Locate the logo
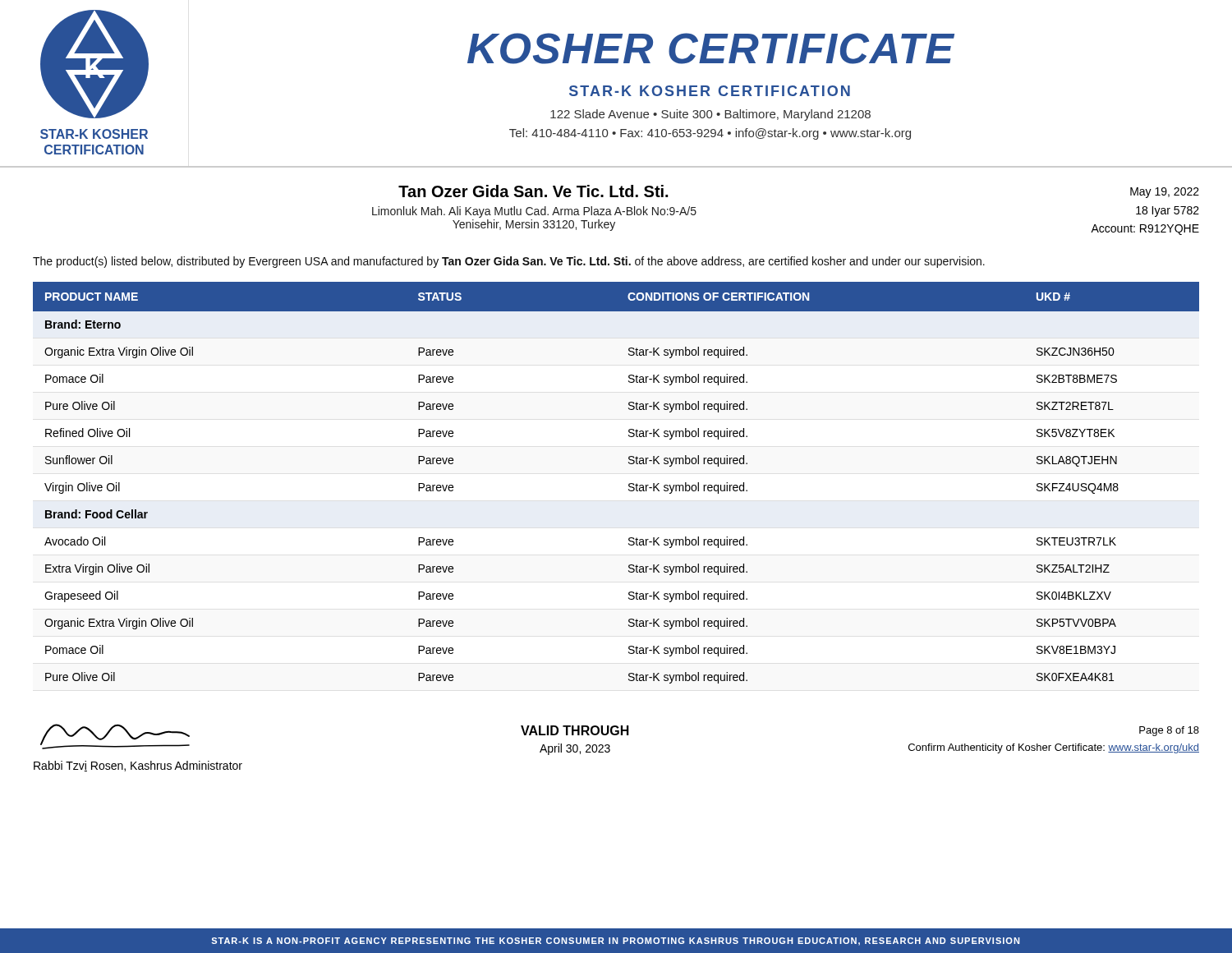The width and height of the screenshot is (1232, 953). 94,83
